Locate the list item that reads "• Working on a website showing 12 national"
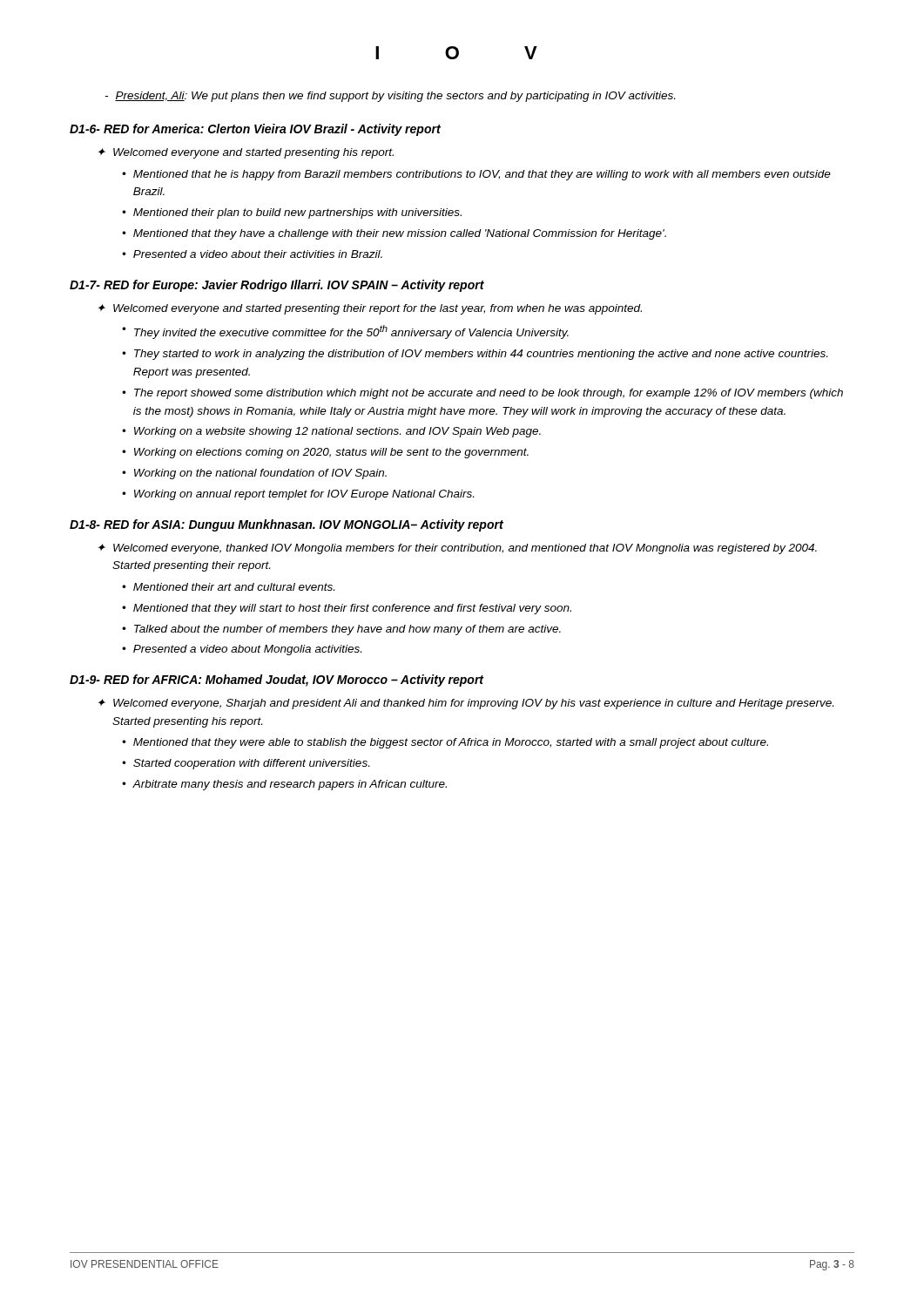924x1307 pixels. tap(332, 432)
